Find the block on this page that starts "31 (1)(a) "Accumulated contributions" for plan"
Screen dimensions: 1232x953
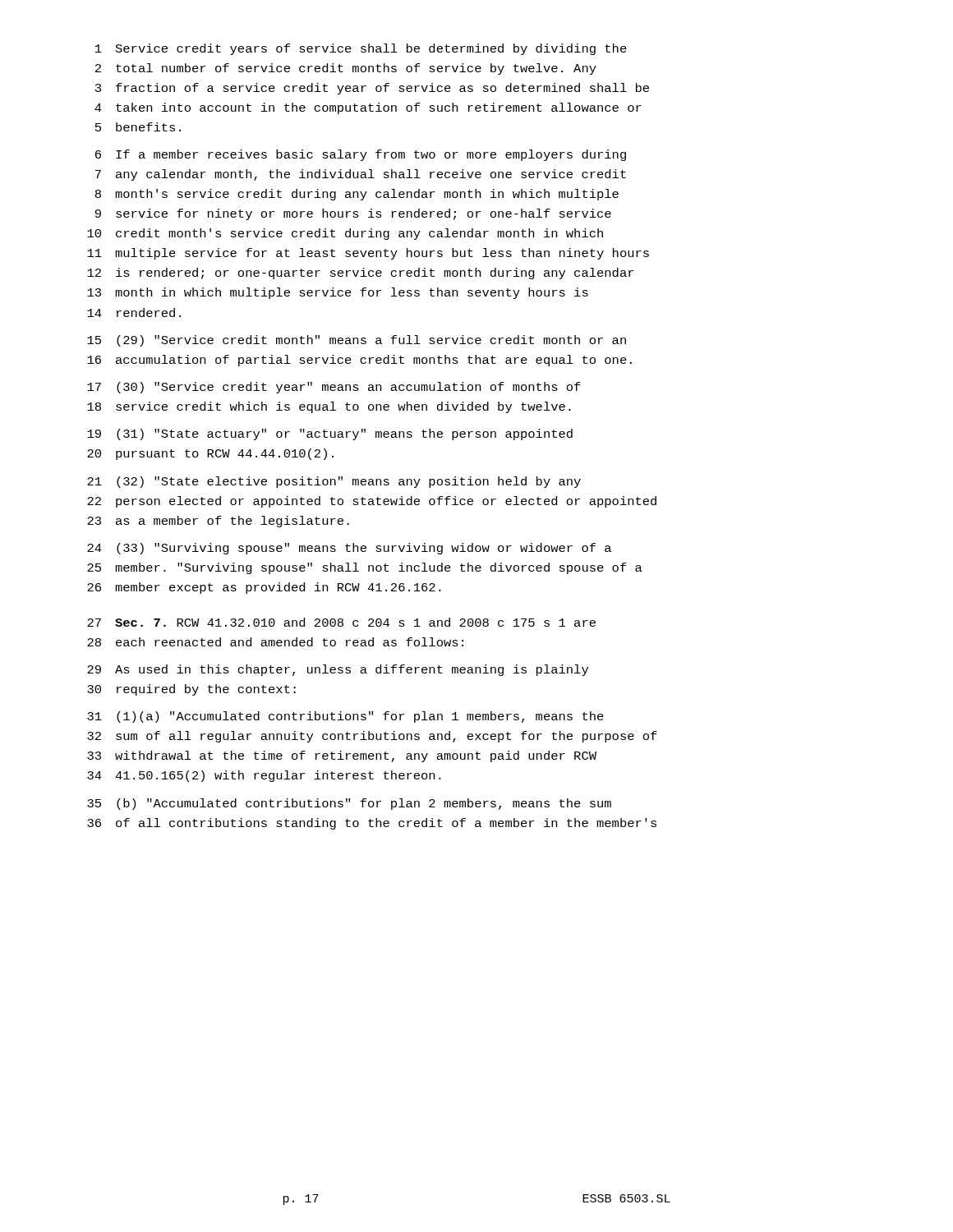478,747
